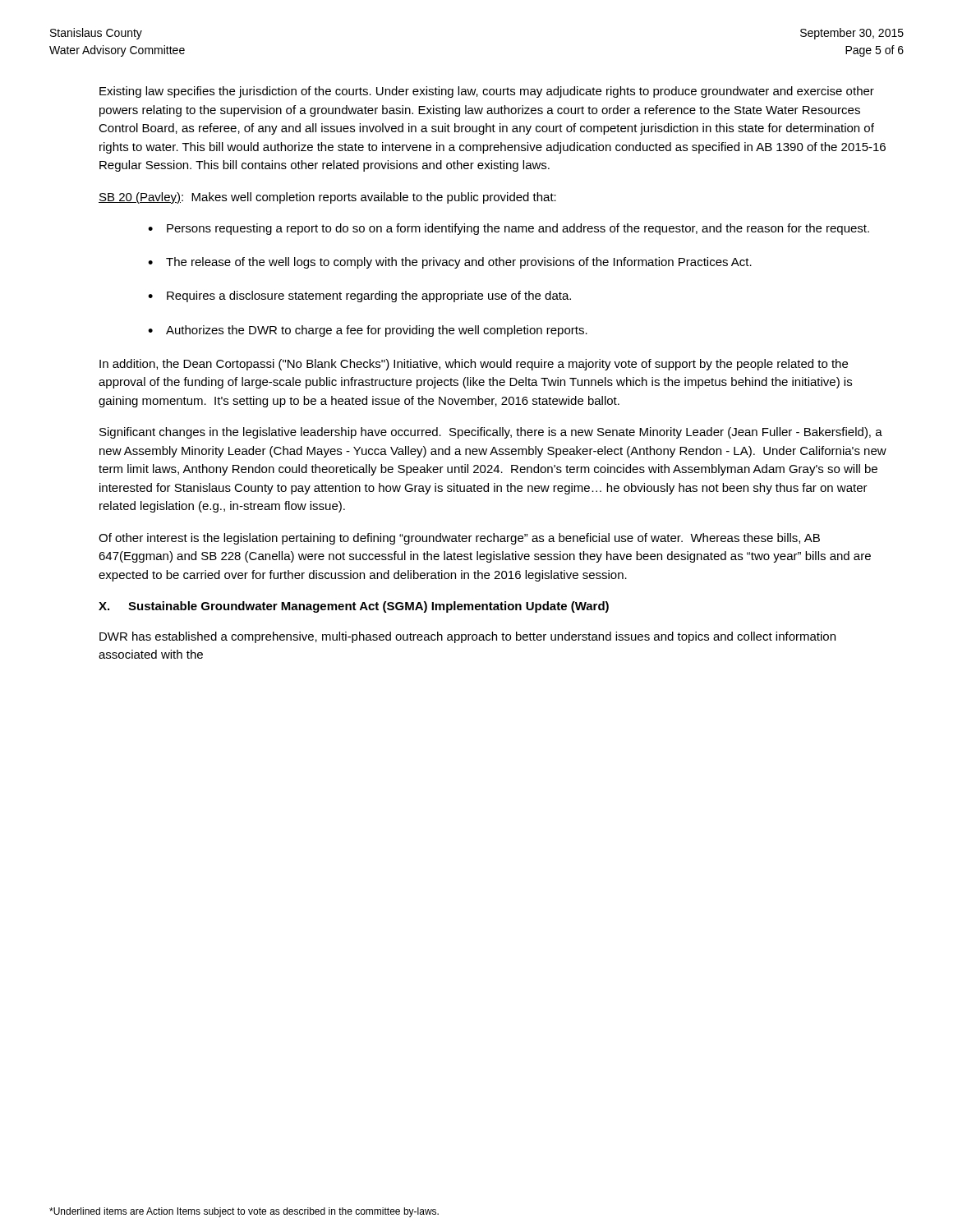This screenshot has width=953, height=1232.
Task: Select the section header
Action: click(x=354, y=607)
